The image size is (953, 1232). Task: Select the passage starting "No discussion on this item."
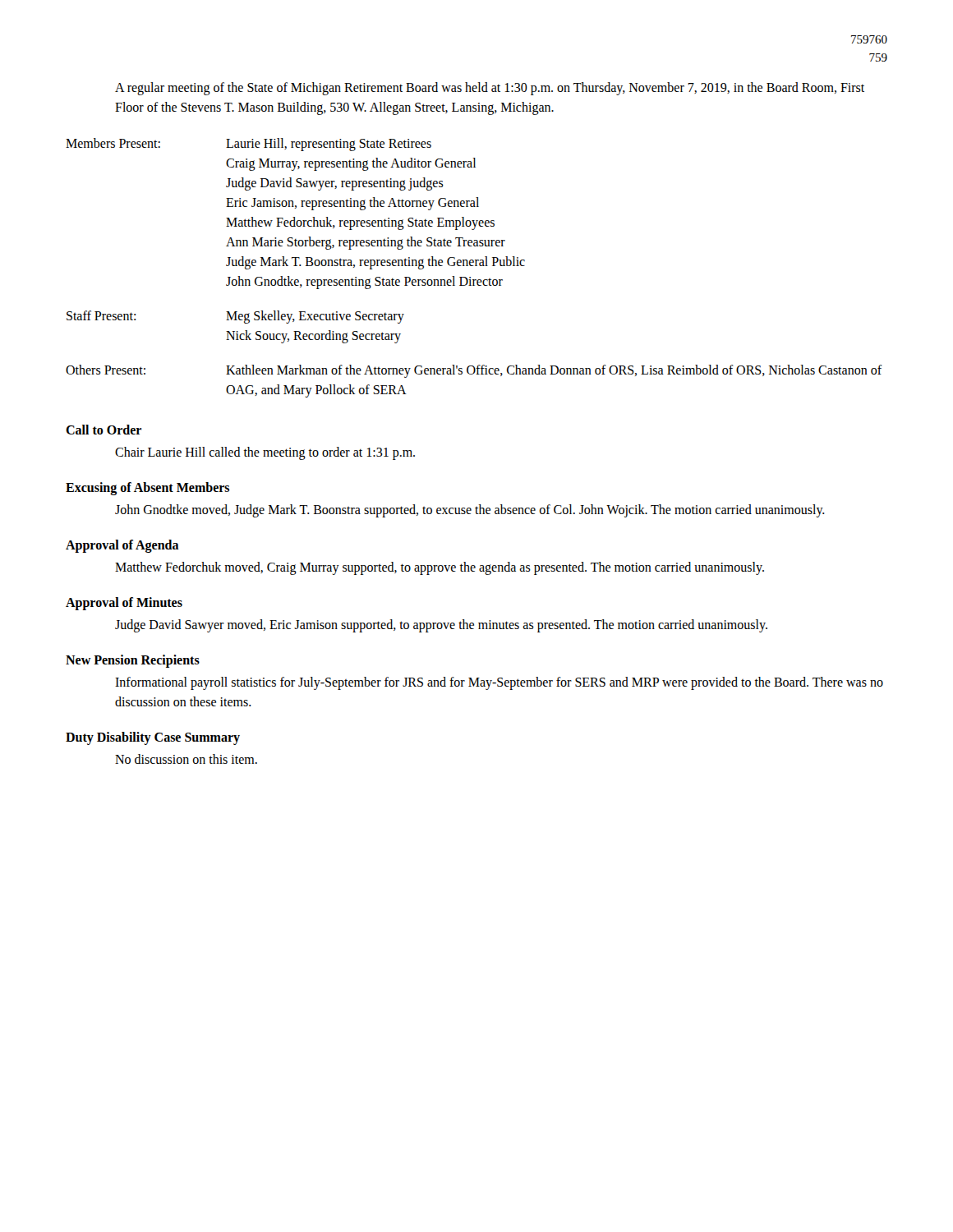click(x=186, y=759)
